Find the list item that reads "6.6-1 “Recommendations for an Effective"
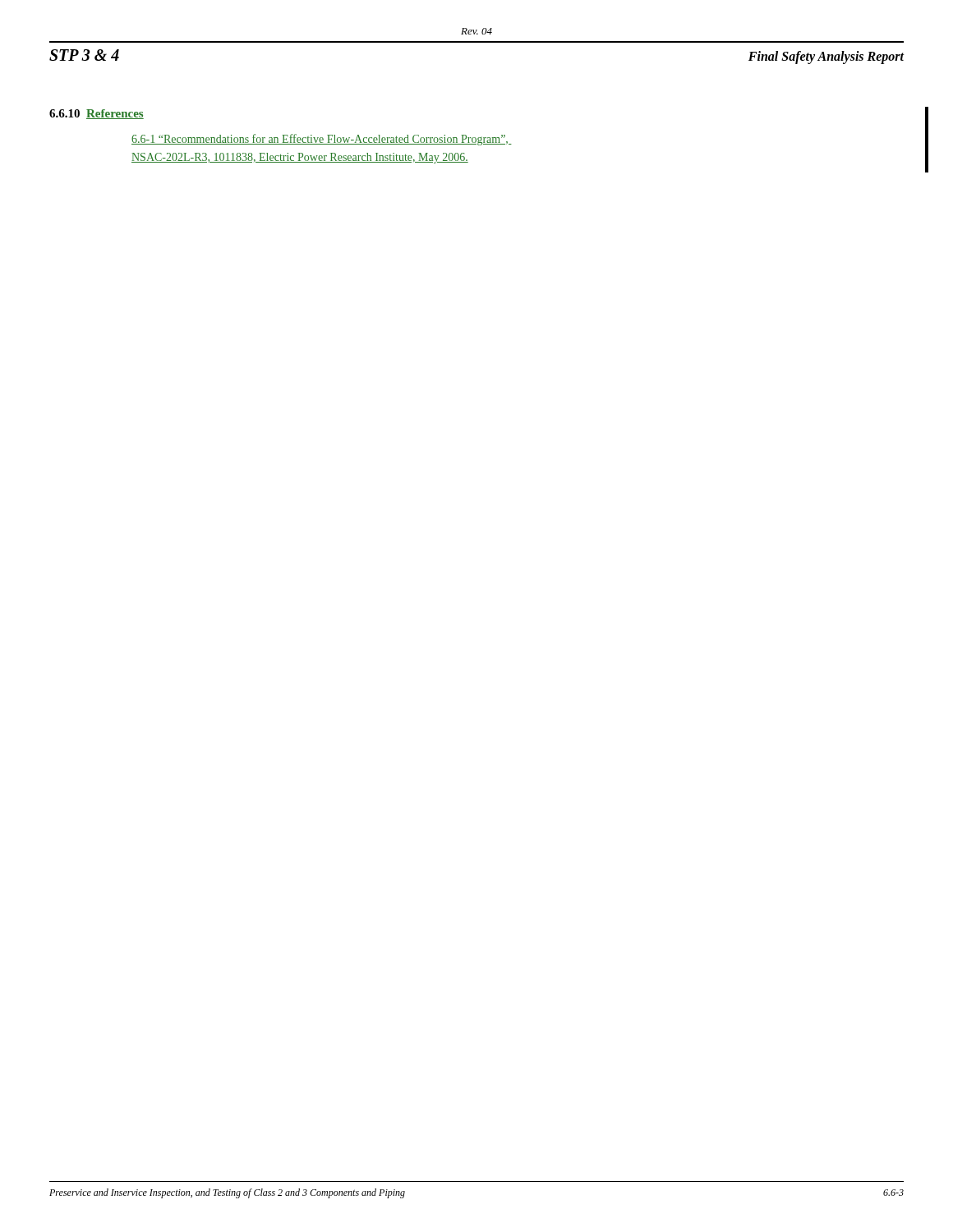This screenshot has height=1232, width=953. tap(321, 148)
